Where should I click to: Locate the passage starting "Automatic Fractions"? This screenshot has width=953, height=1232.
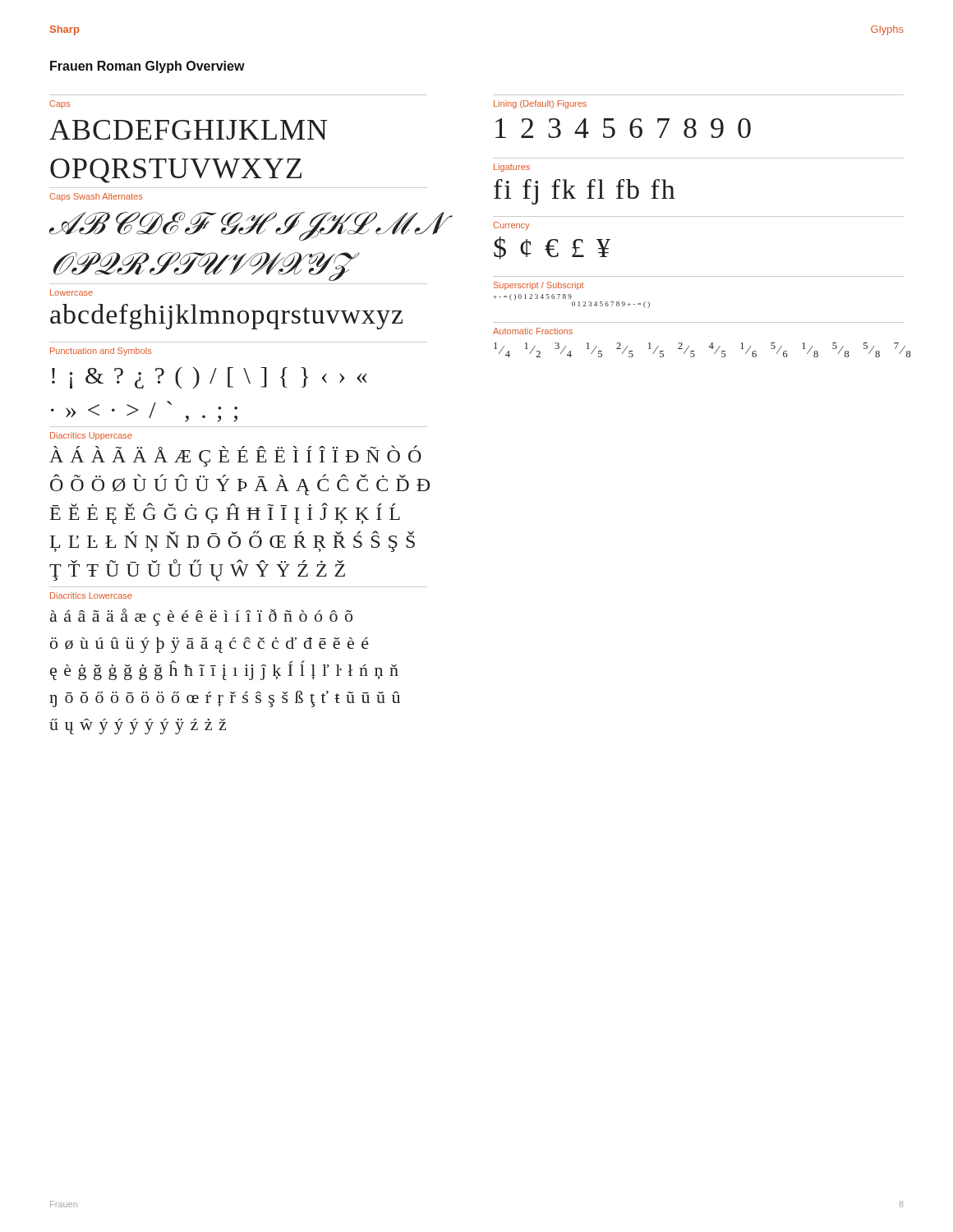pyautogui.click(x=533, y=331)
